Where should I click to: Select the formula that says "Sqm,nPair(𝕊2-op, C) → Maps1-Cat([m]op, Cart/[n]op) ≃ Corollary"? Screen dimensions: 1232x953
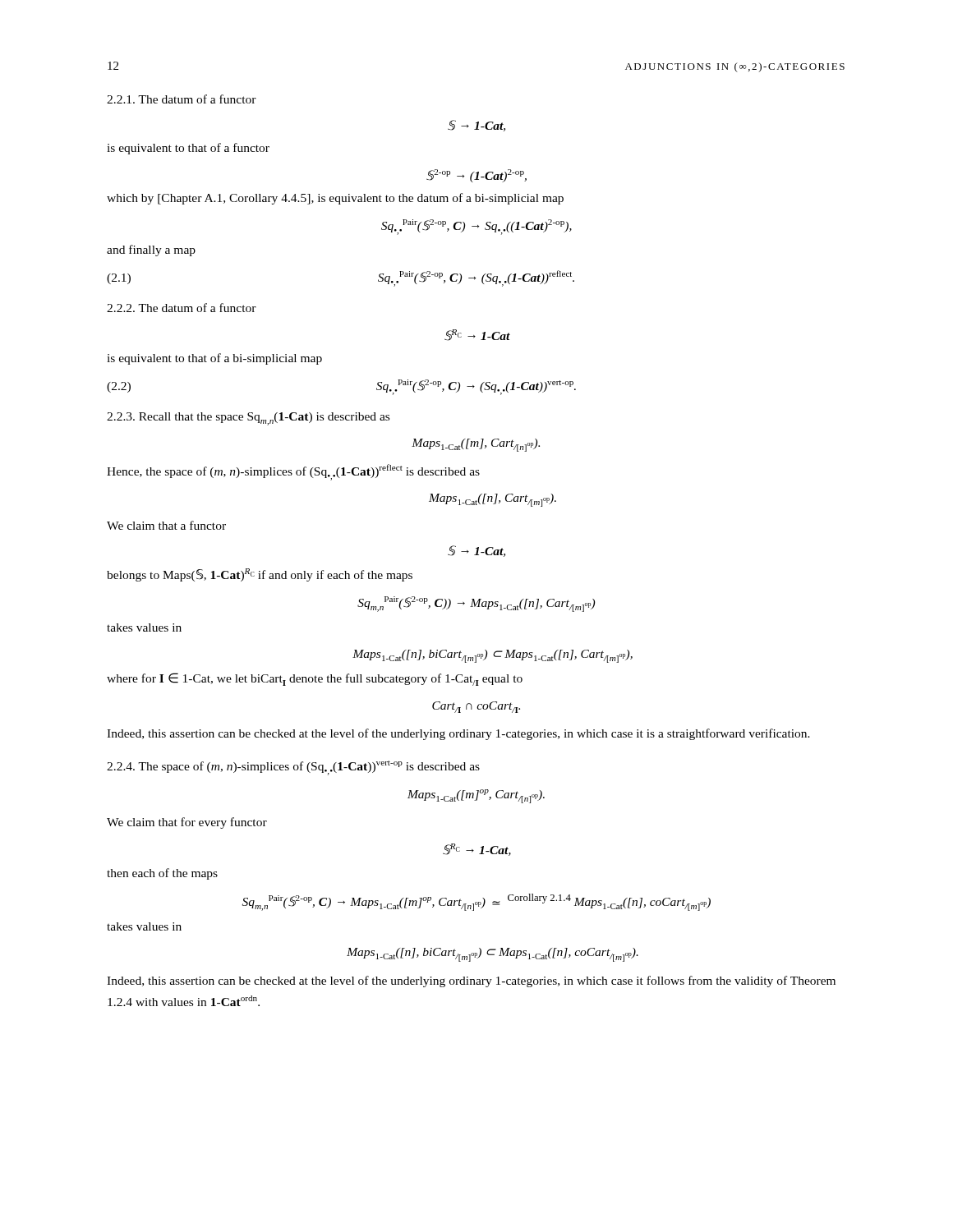pos(476,901)
